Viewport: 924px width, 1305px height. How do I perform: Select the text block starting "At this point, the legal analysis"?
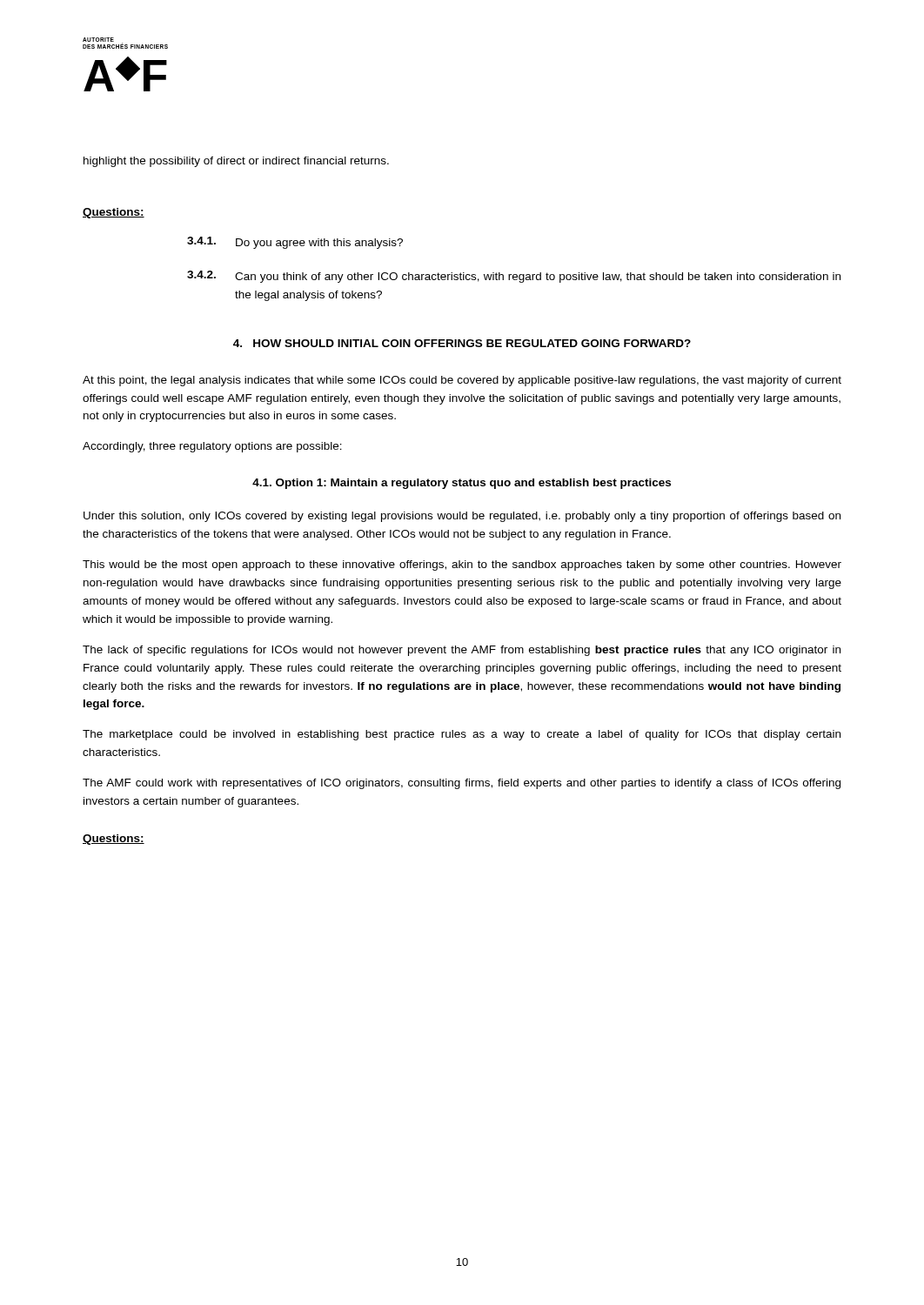coord(462,398)
